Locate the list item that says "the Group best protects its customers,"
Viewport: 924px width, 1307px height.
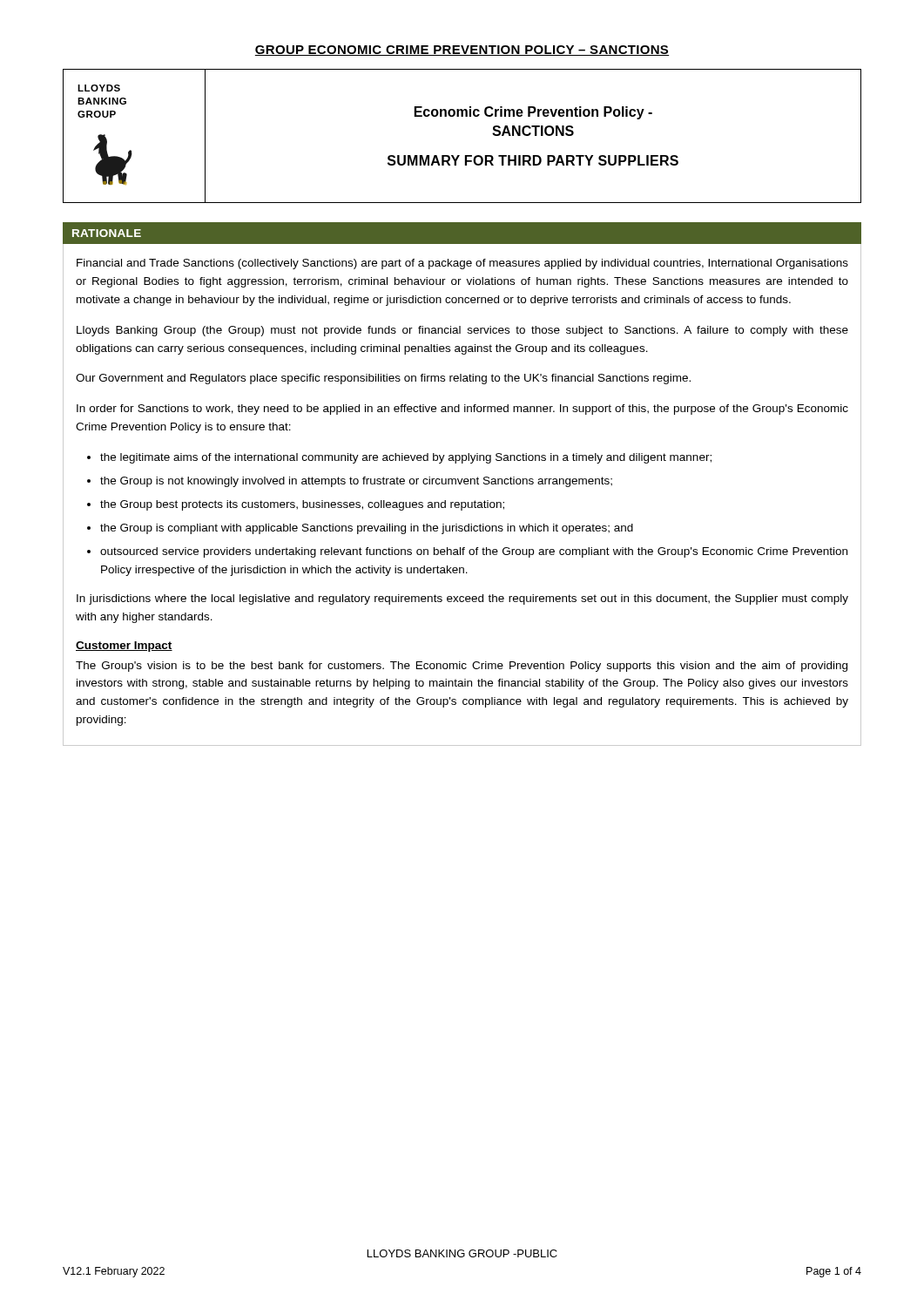[x=303, y=504]
